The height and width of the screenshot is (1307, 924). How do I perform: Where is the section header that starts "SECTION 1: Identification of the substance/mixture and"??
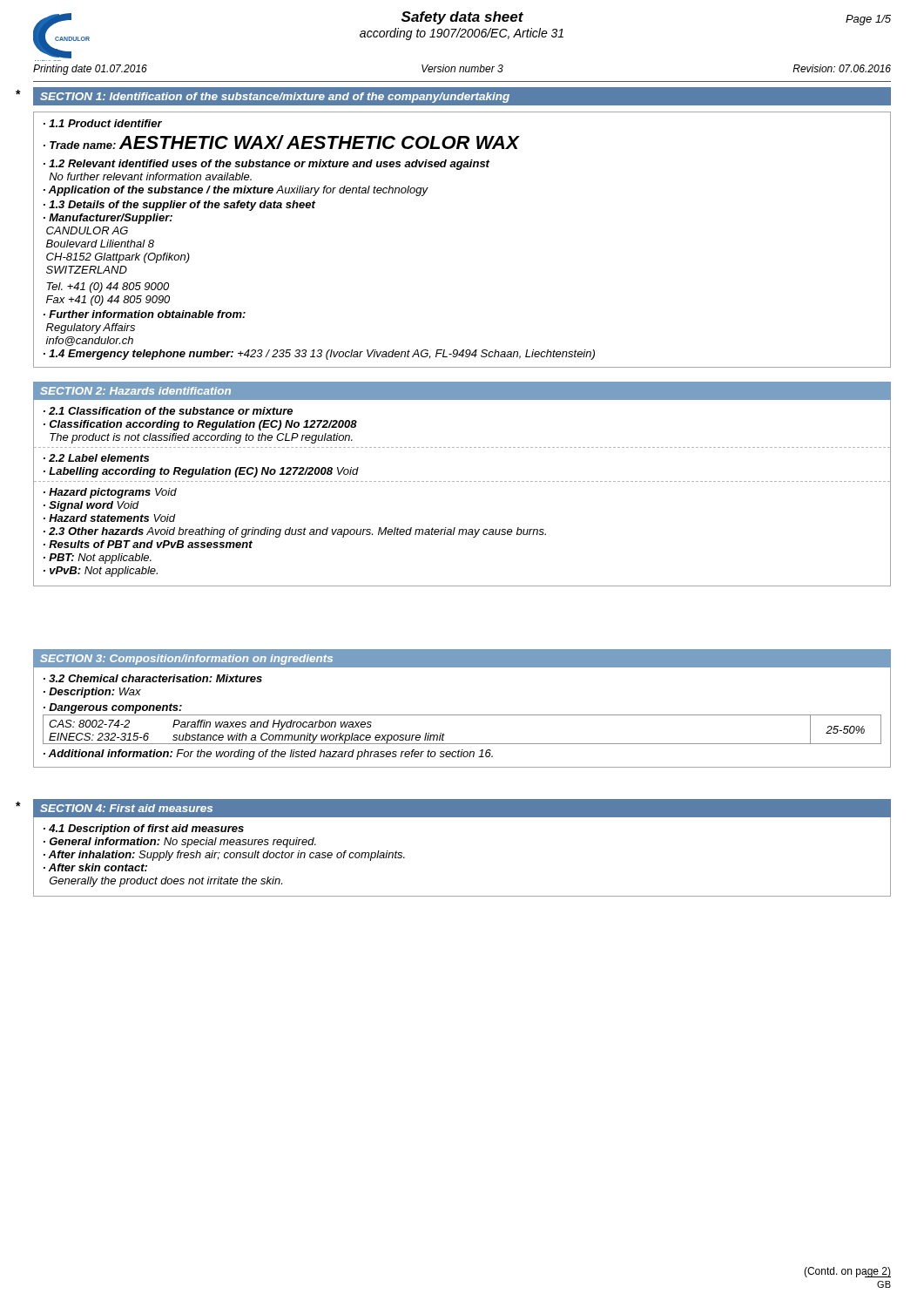pyautogui.click(x=462, y=96)
